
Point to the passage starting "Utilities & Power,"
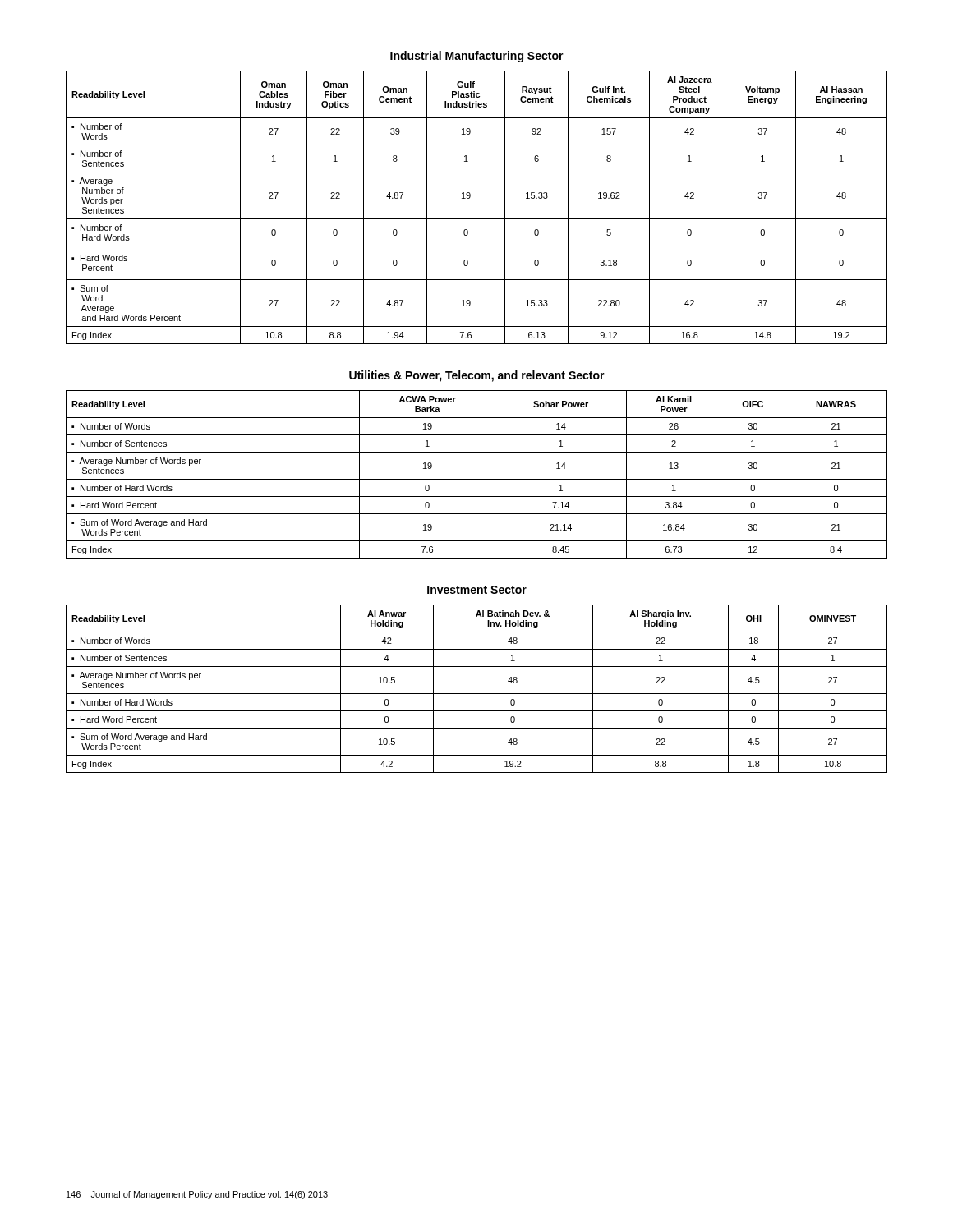[476, 375]
